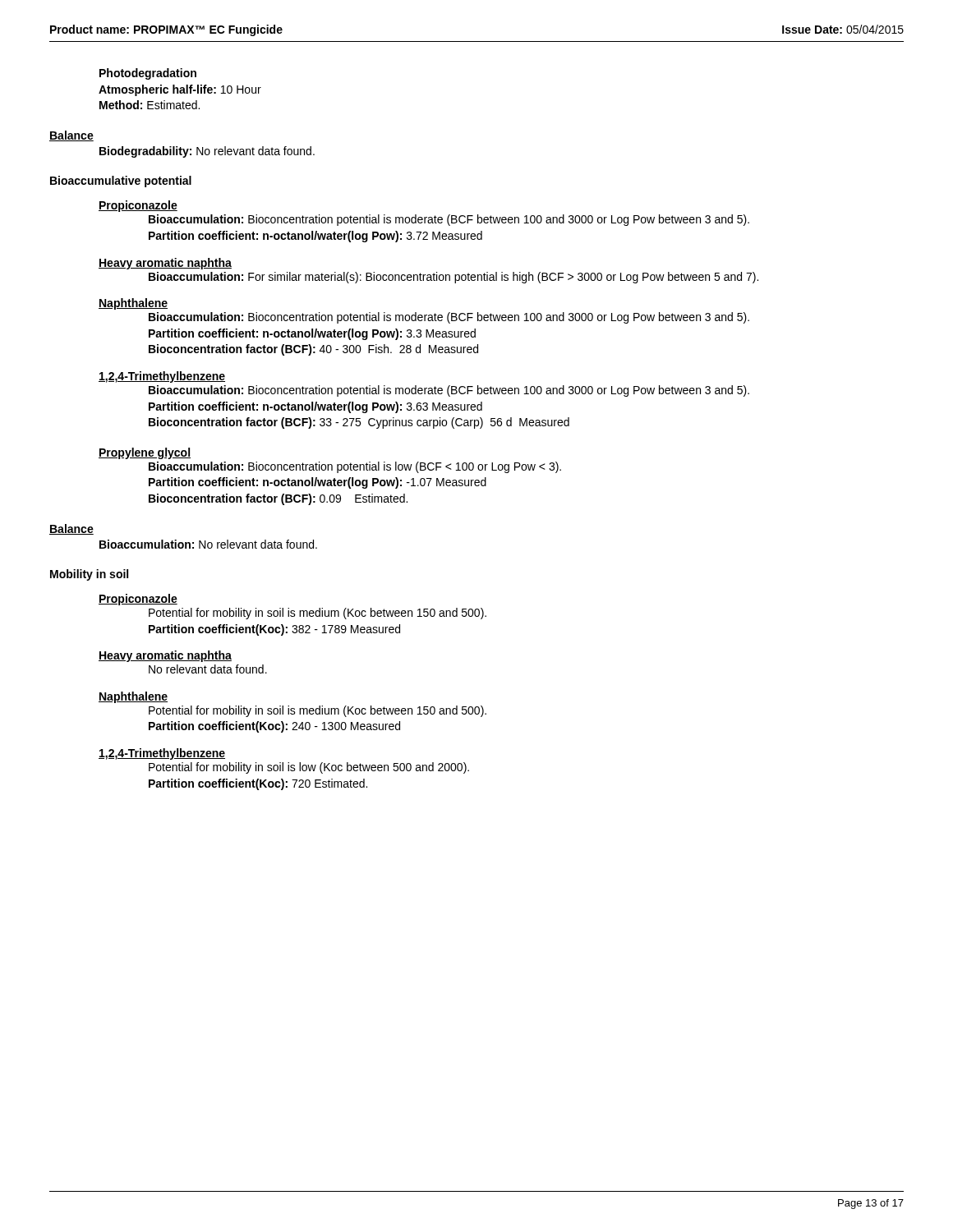
Task: Locate the text starting "Propylene glycol"
Action: click(145, 452)
